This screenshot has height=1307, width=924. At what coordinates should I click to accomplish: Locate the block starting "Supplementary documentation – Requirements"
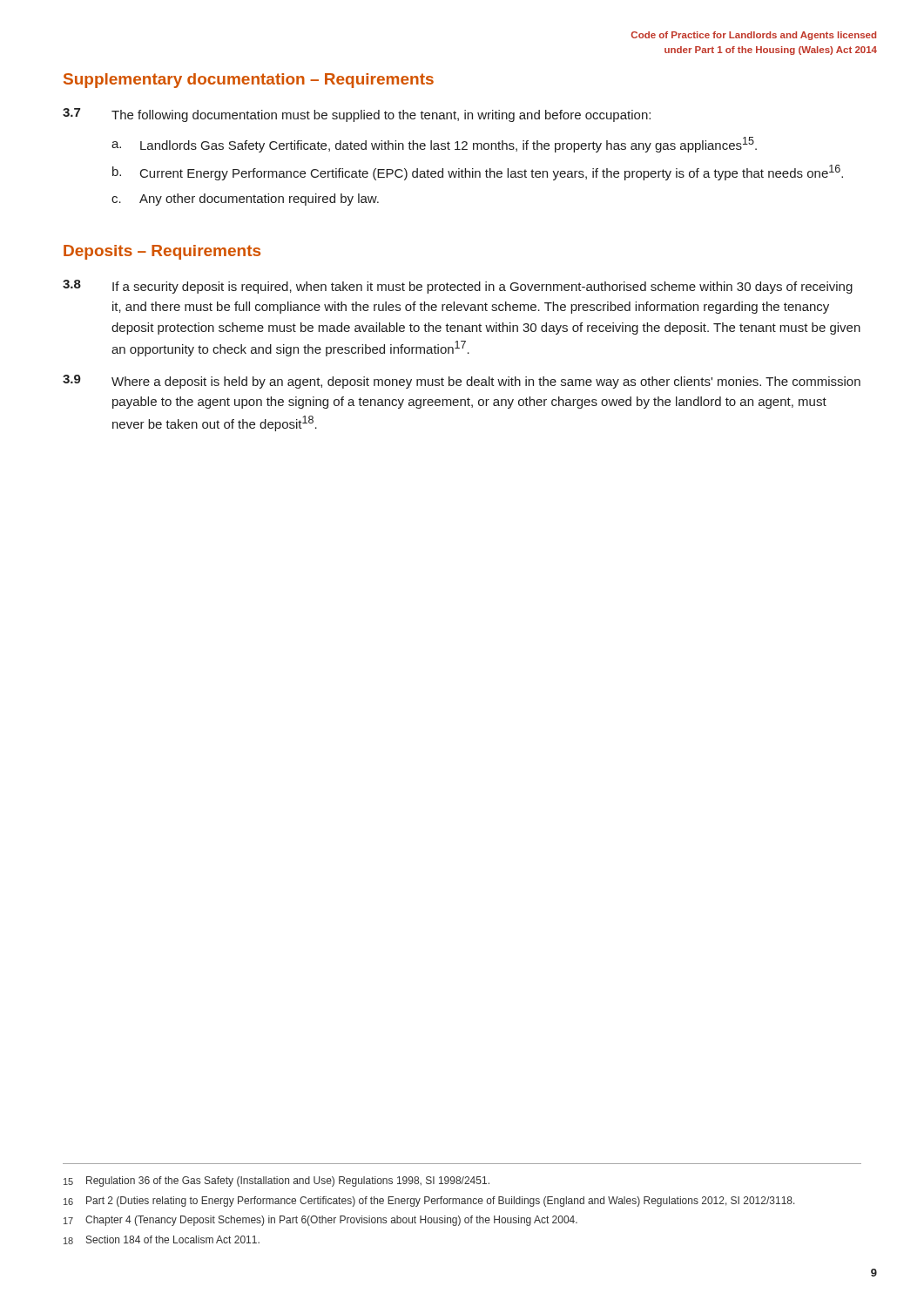[x=248, y=79]
